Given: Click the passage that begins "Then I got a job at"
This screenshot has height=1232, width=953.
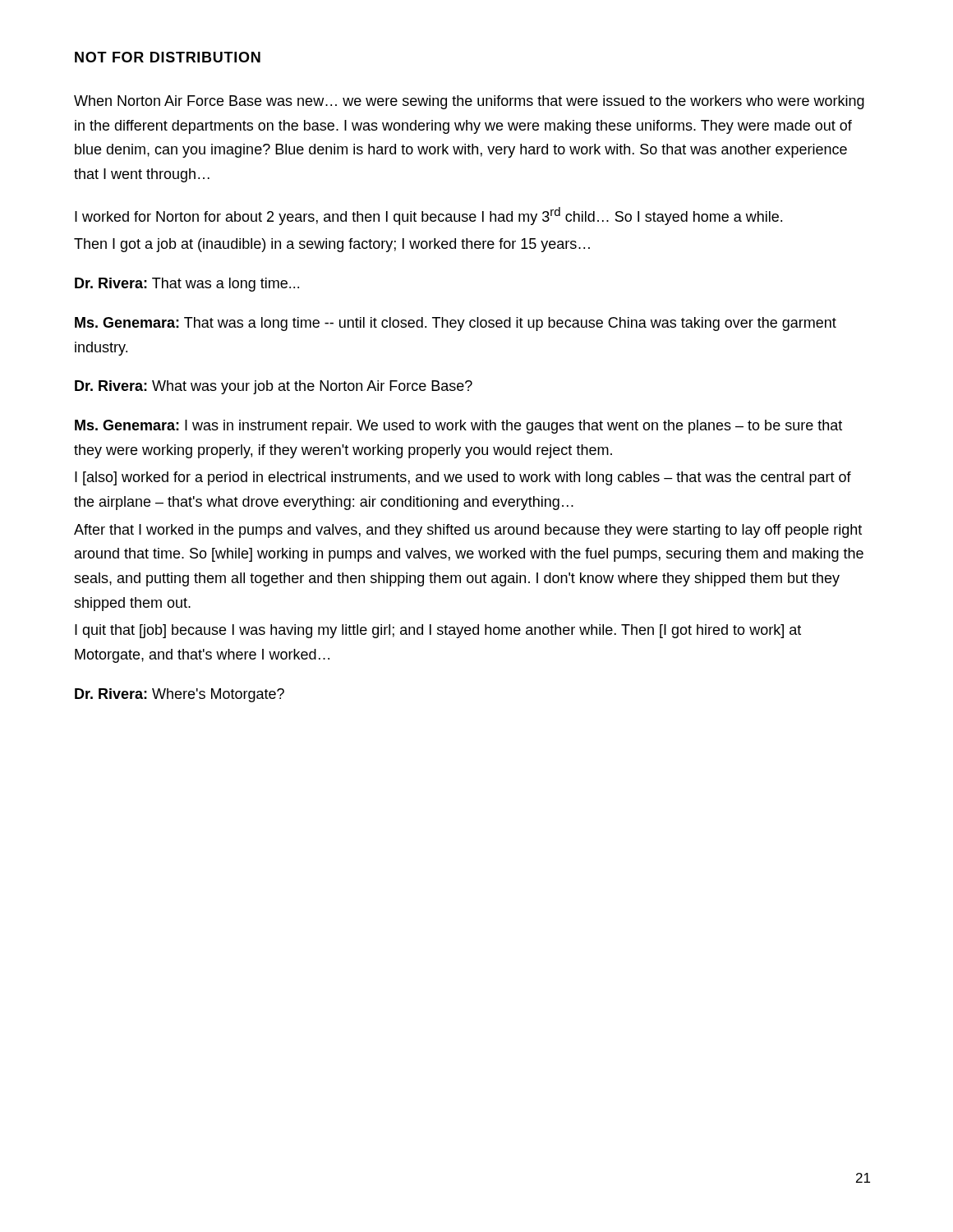Looking at the screenshot, I should click(x=333, y=244).
